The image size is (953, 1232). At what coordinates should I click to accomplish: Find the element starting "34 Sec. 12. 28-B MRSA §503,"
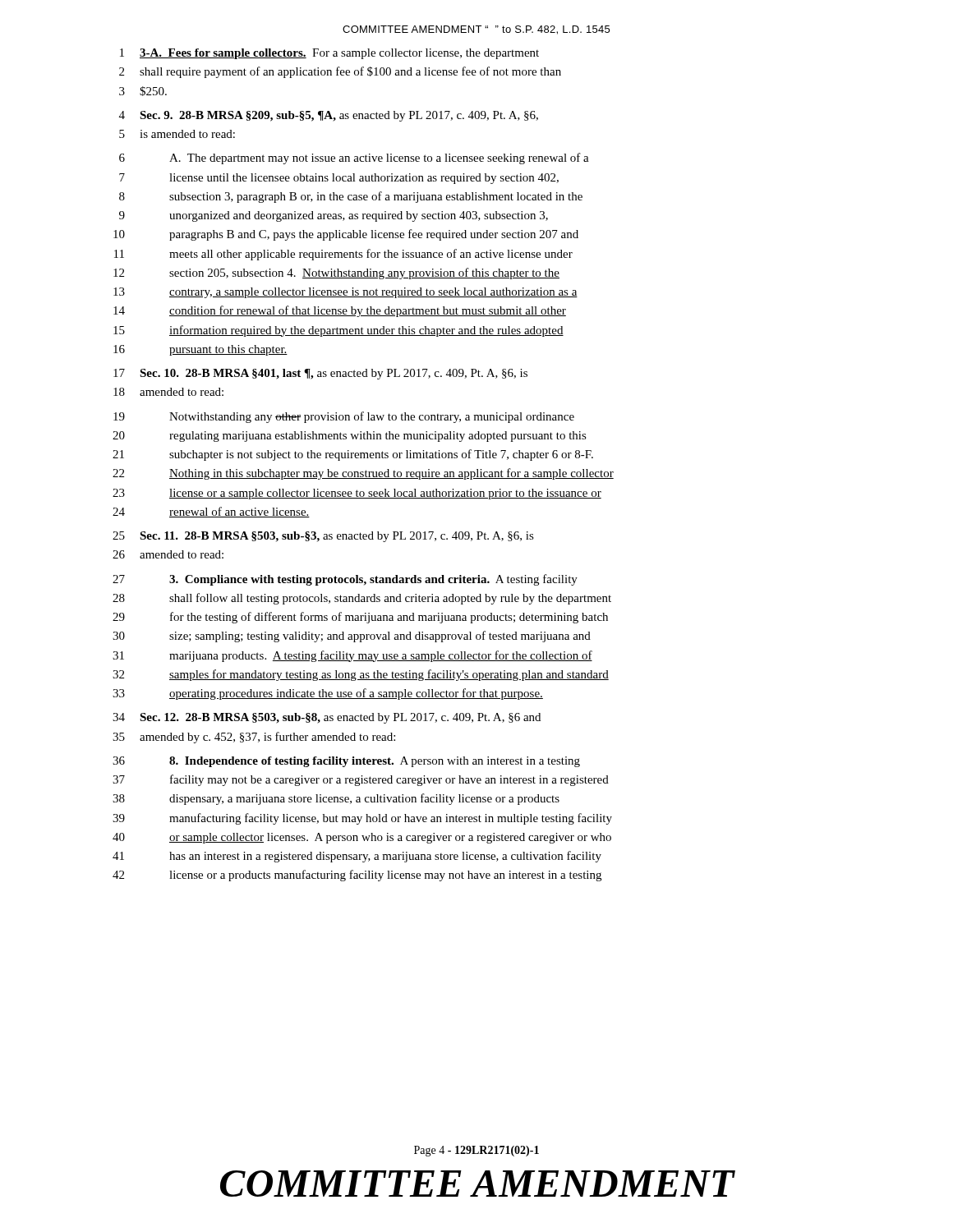[x=476, y=727]
